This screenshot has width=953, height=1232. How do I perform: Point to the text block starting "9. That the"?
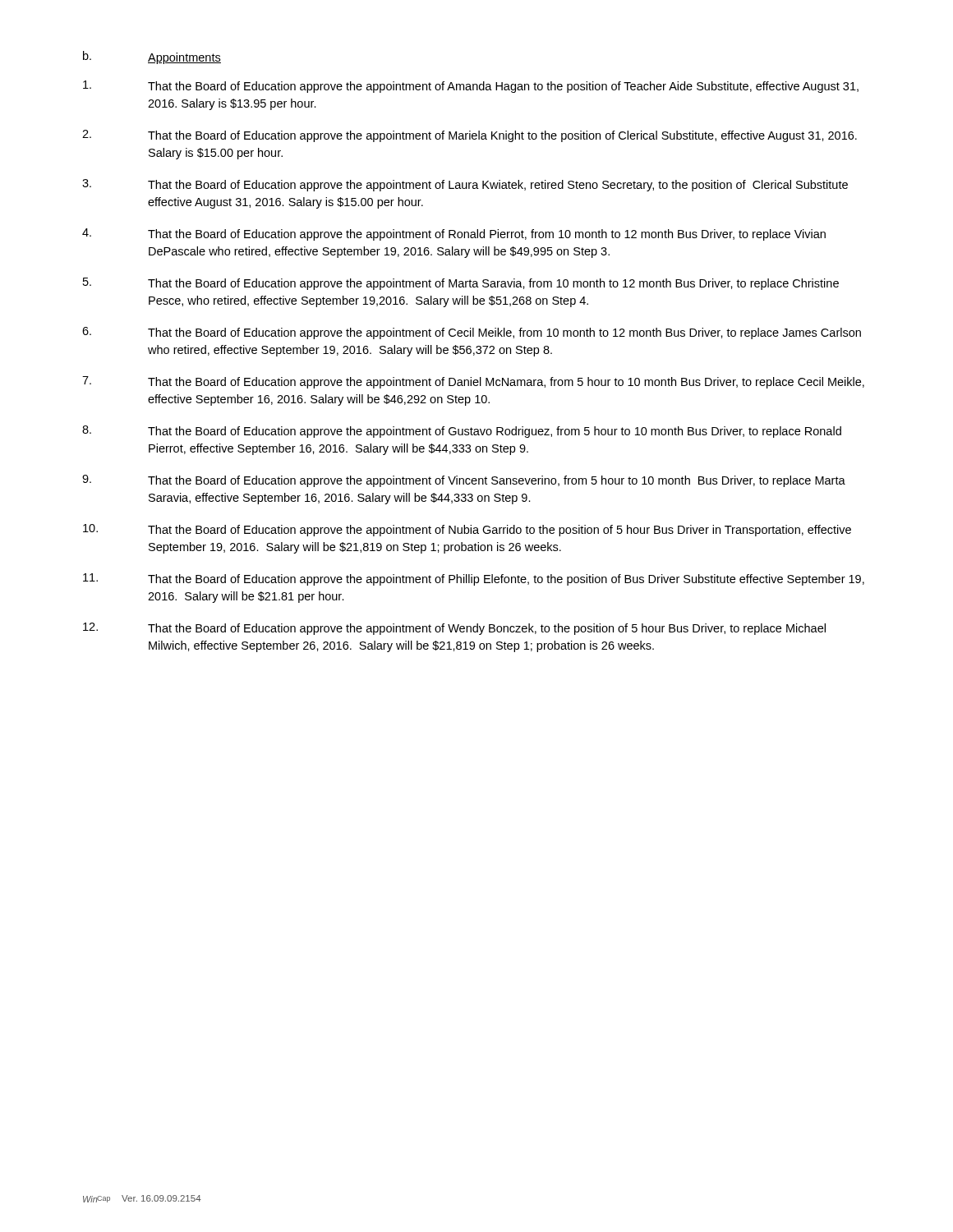coord(476,490)
